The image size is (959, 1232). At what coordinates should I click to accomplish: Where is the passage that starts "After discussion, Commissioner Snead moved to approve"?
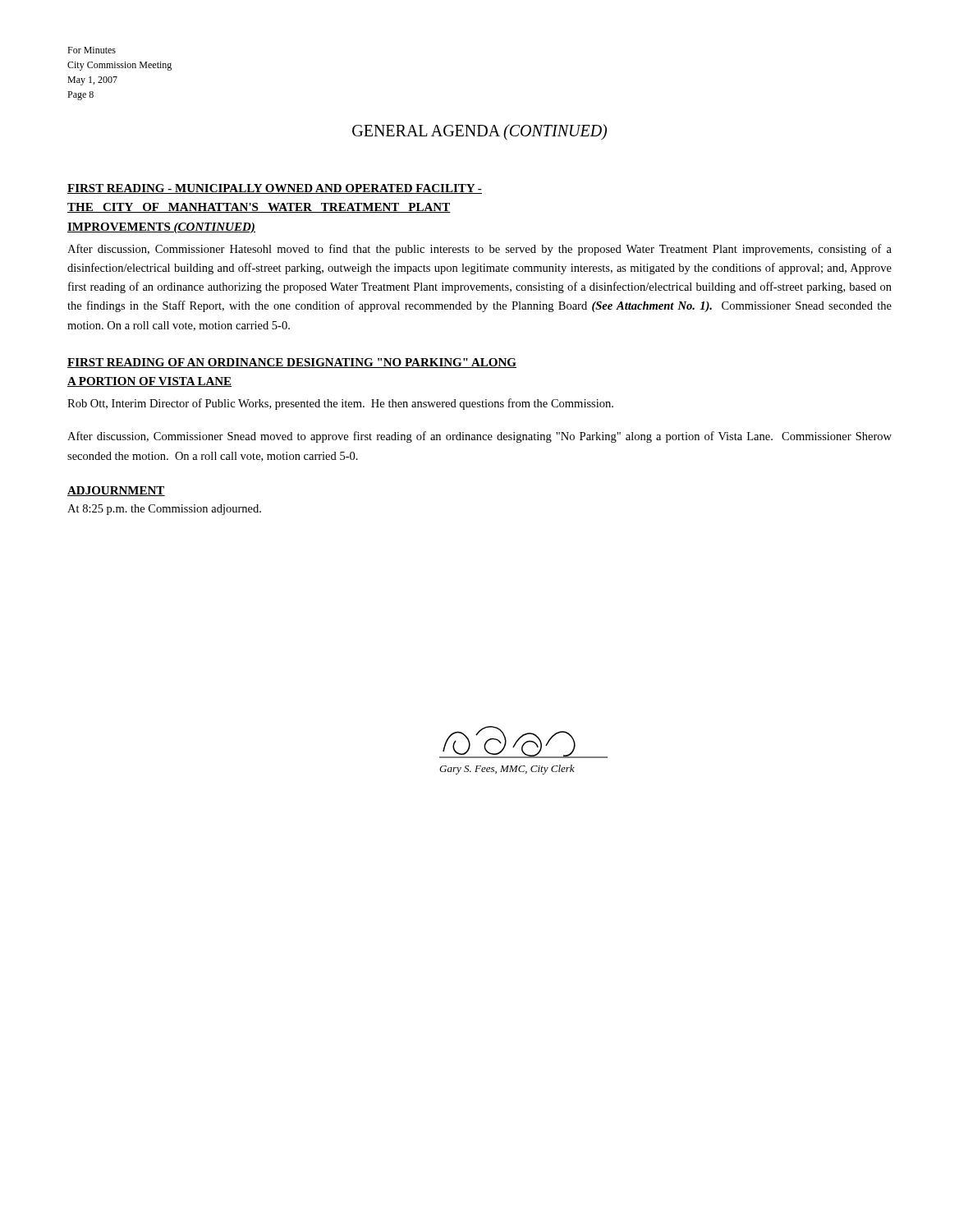click(480, 446)
